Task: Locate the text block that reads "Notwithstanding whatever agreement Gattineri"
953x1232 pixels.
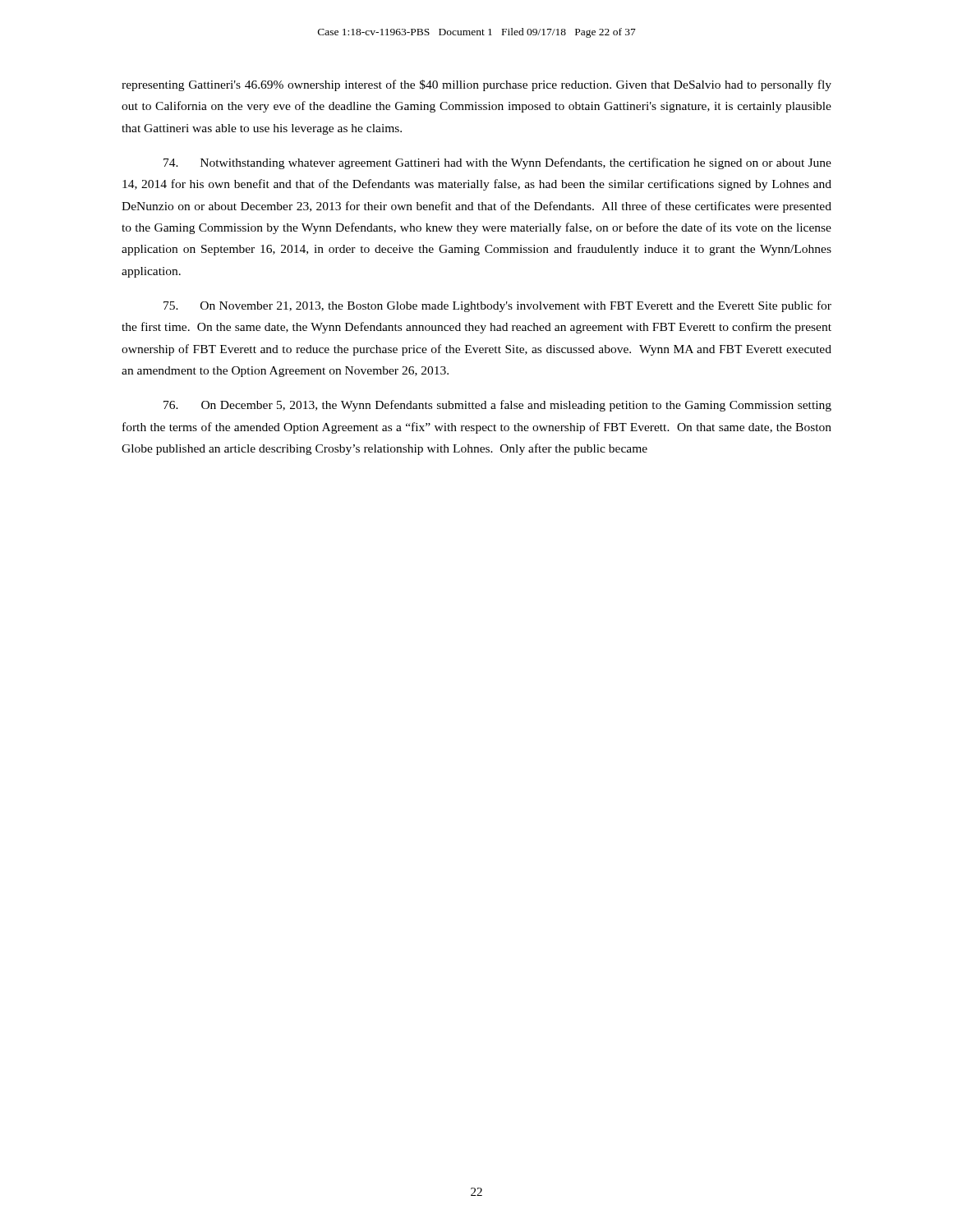Action: click(x=476, y=216)
